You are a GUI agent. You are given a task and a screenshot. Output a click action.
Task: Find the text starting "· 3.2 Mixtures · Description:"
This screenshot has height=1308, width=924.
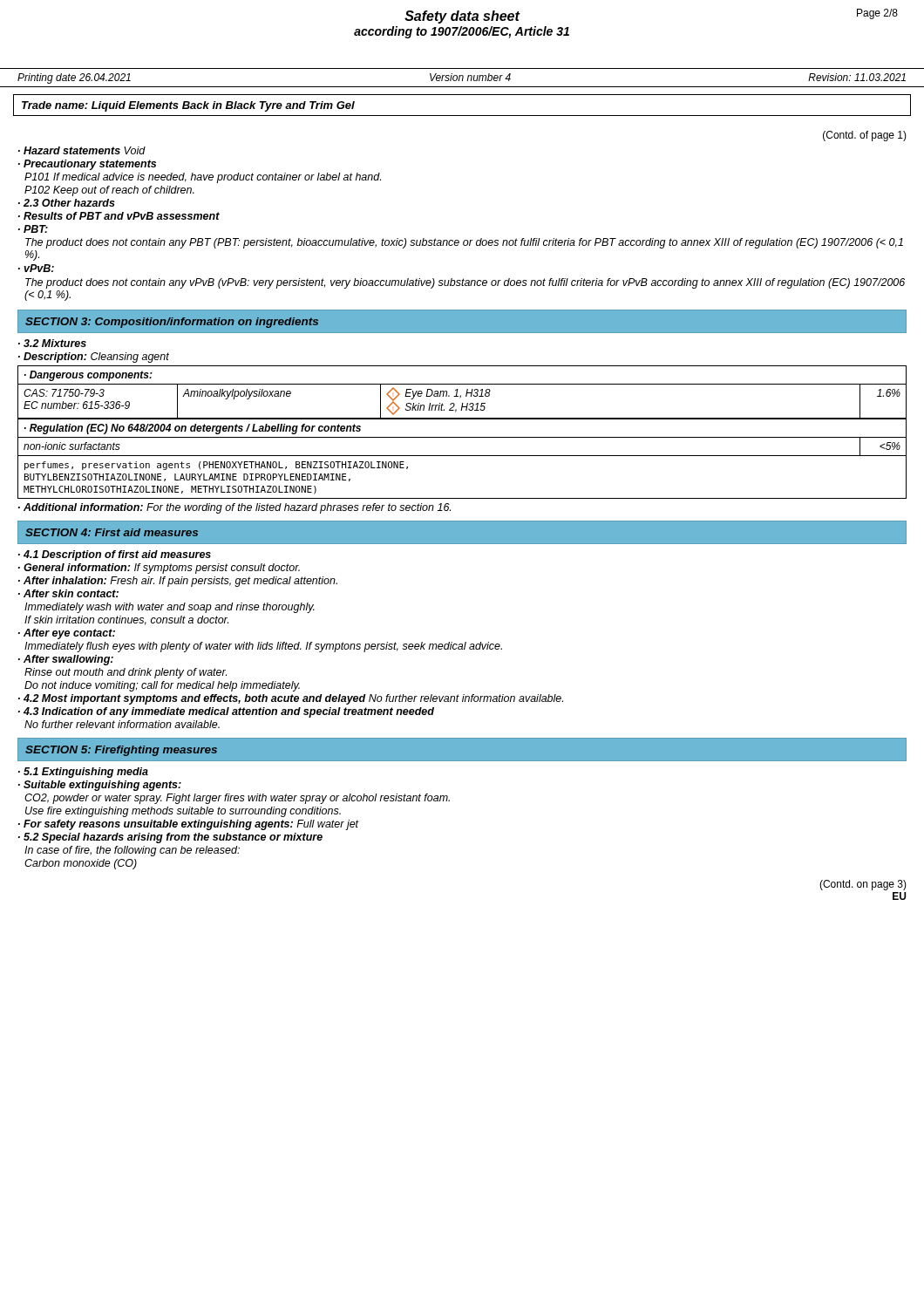(52, 343)
